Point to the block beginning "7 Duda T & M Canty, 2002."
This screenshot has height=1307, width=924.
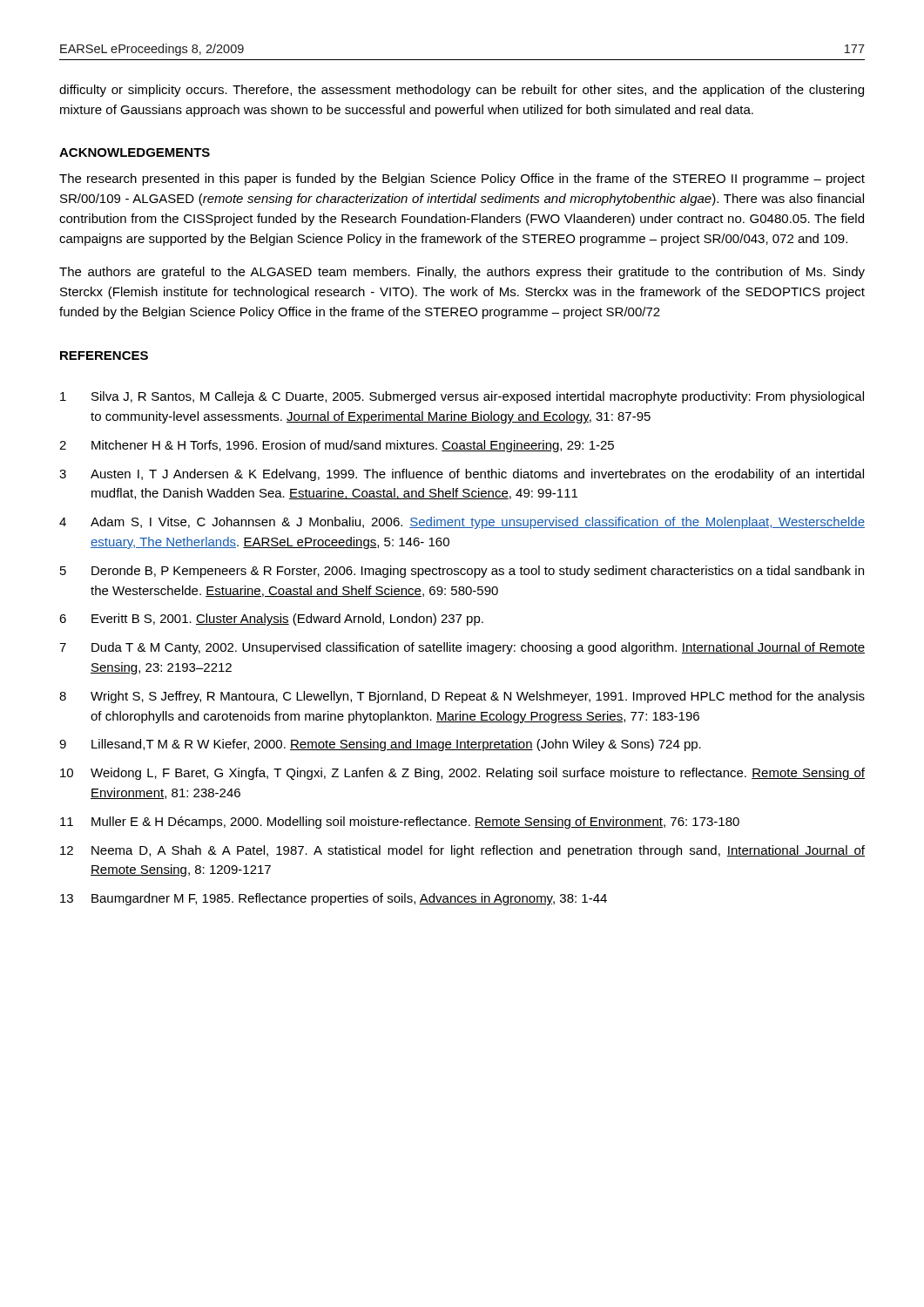[462, 658]
